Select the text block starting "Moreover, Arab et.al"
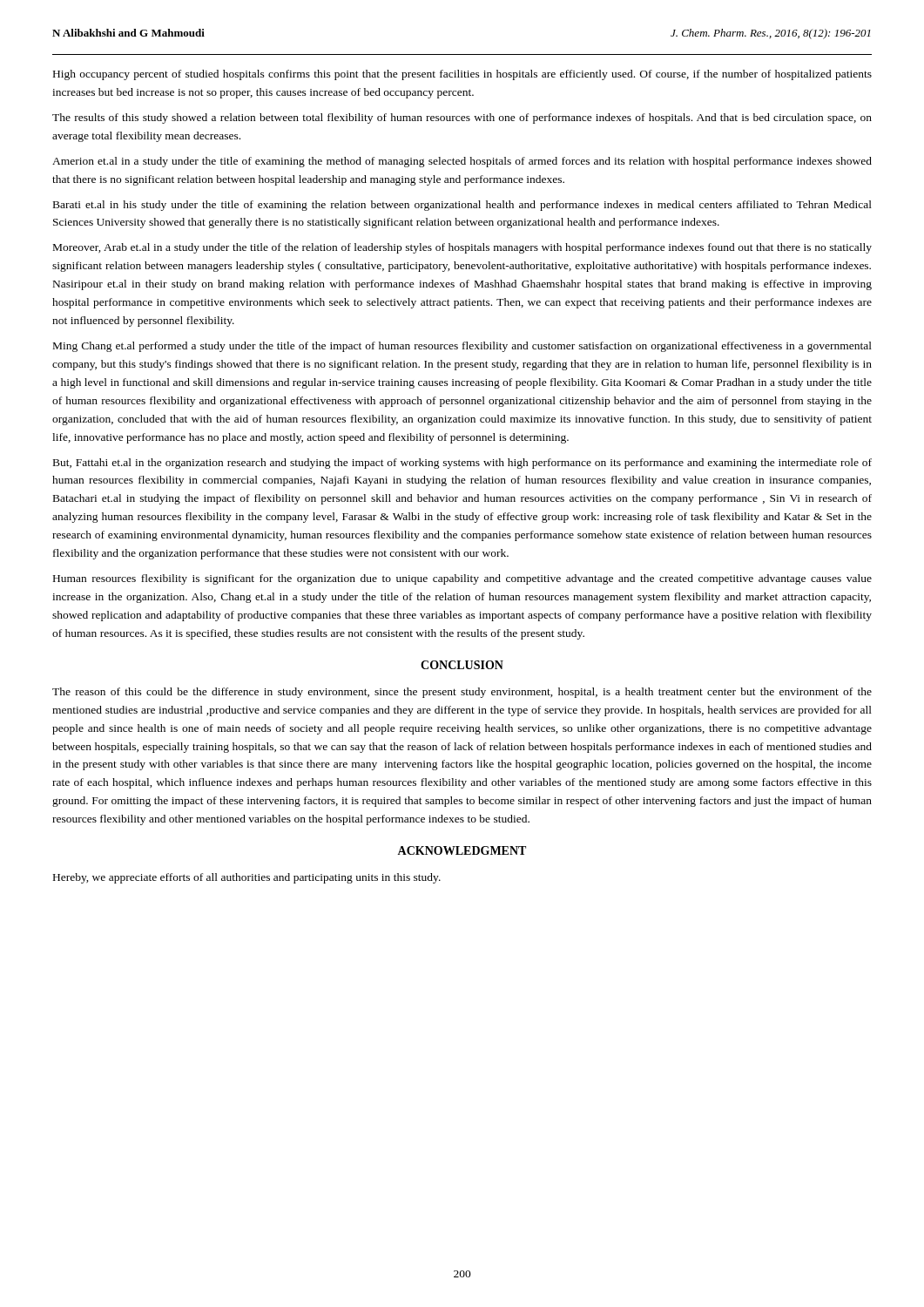924x1307 pixels. [x=462, y=285]
